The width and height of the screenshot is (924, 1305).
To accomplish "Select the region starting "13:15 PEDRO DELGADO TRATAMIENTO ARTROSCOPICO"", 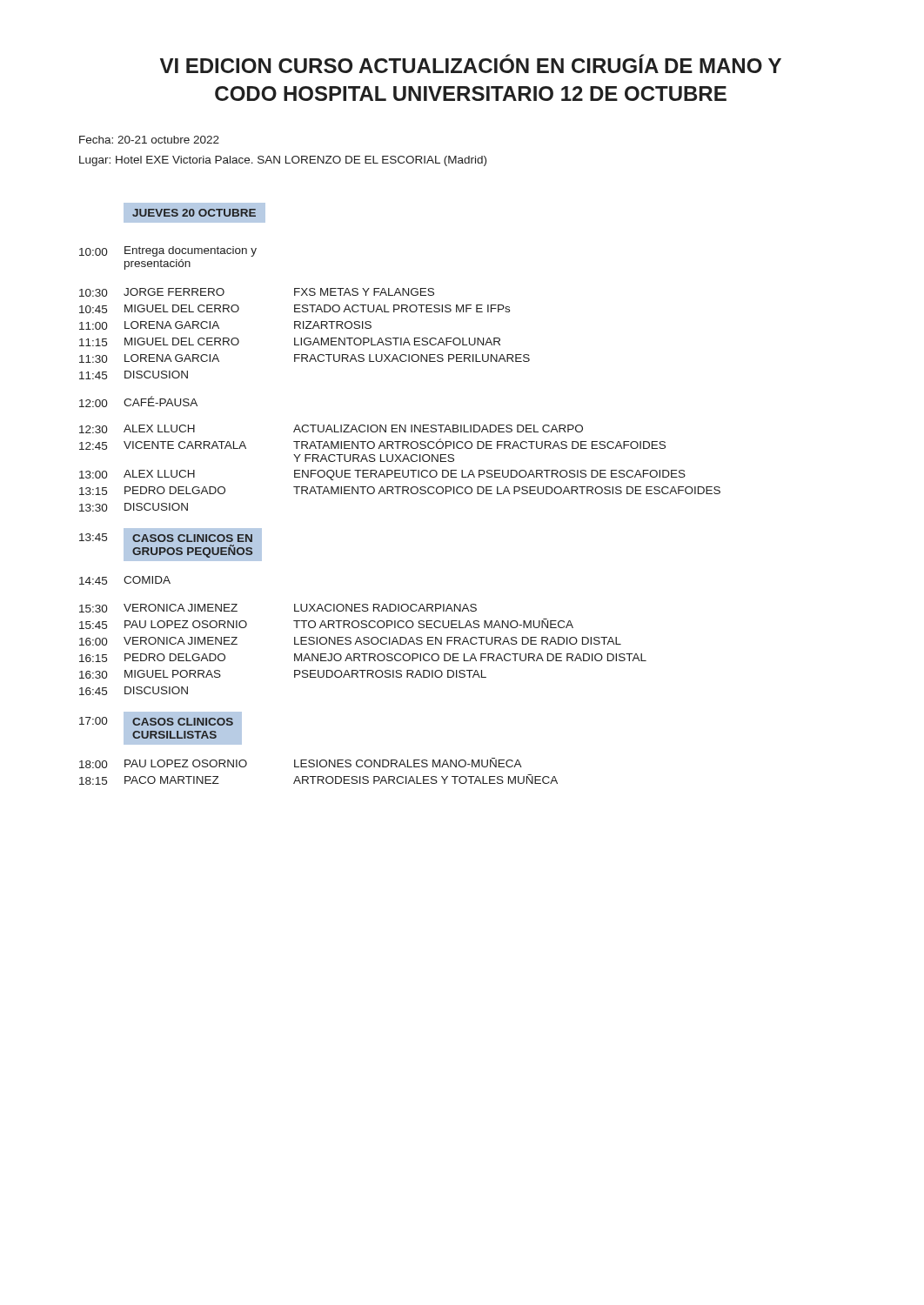I will point(471,490).
